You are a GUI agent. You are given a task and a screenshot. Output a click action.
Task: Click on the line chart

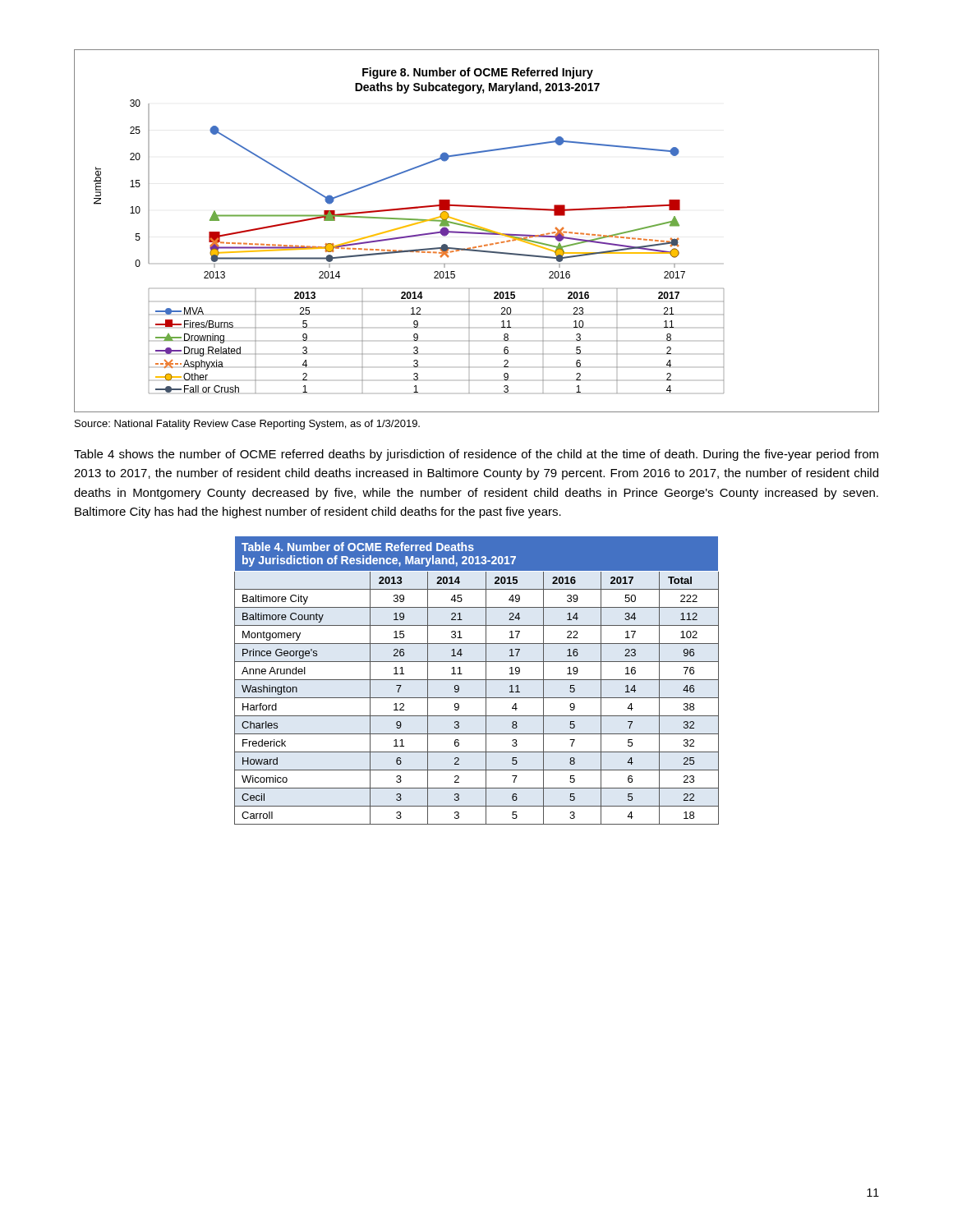476,231
